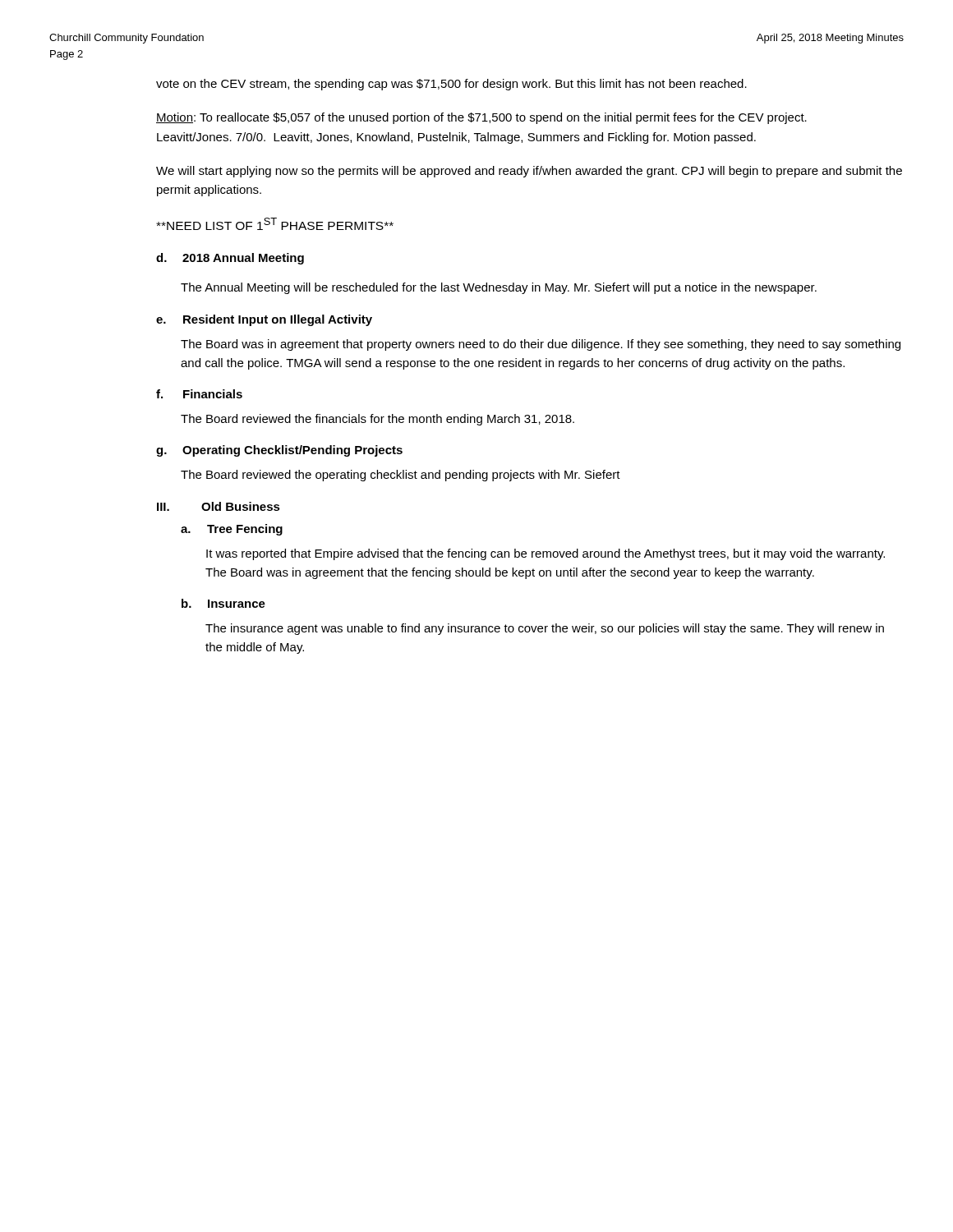
Task: Locate the text starting "The Board reviewed the financials for"
Action: click(378, 419)
